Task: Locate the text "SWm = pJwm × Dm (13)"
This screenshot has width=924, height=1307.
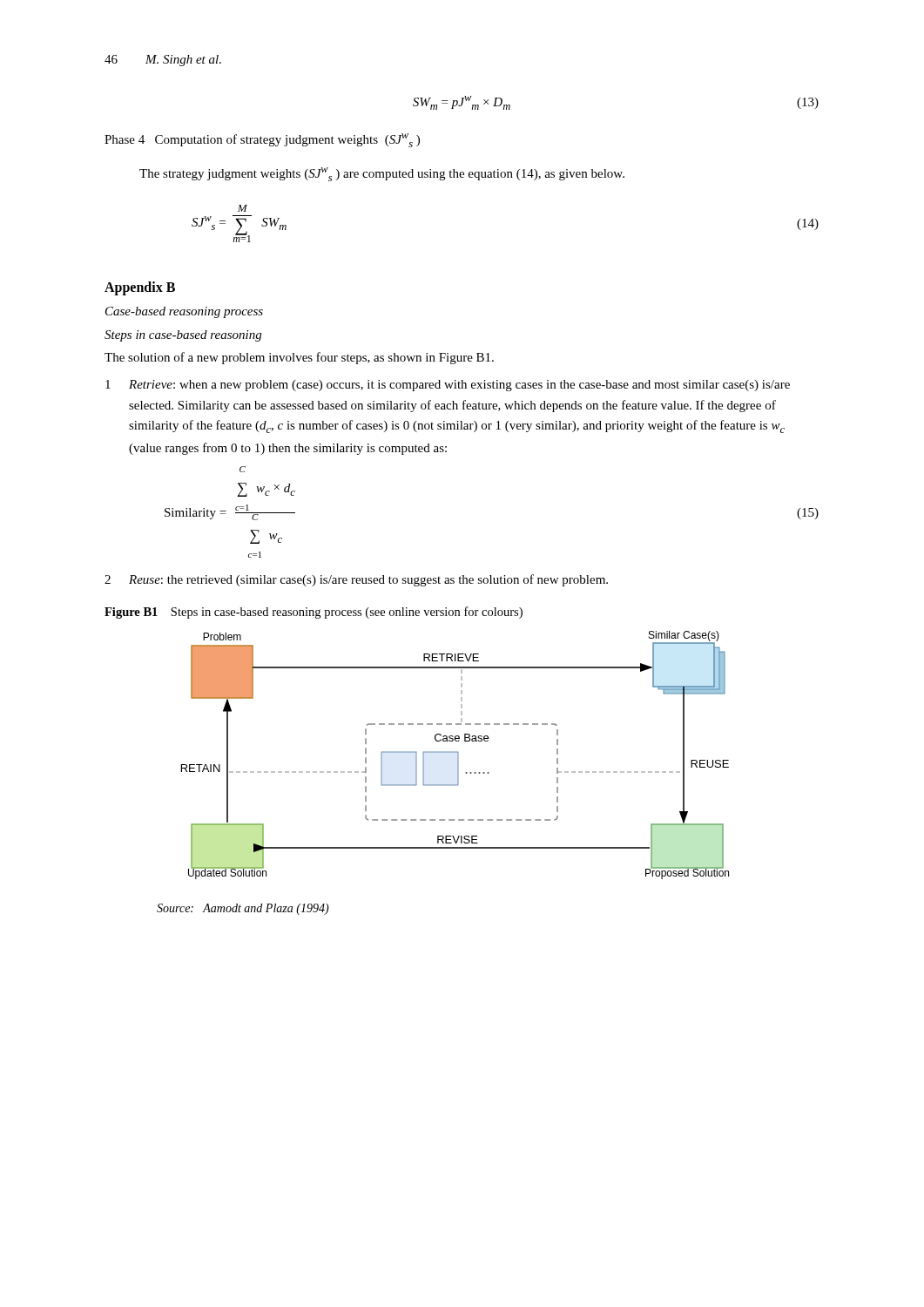Action: (463, 102)
